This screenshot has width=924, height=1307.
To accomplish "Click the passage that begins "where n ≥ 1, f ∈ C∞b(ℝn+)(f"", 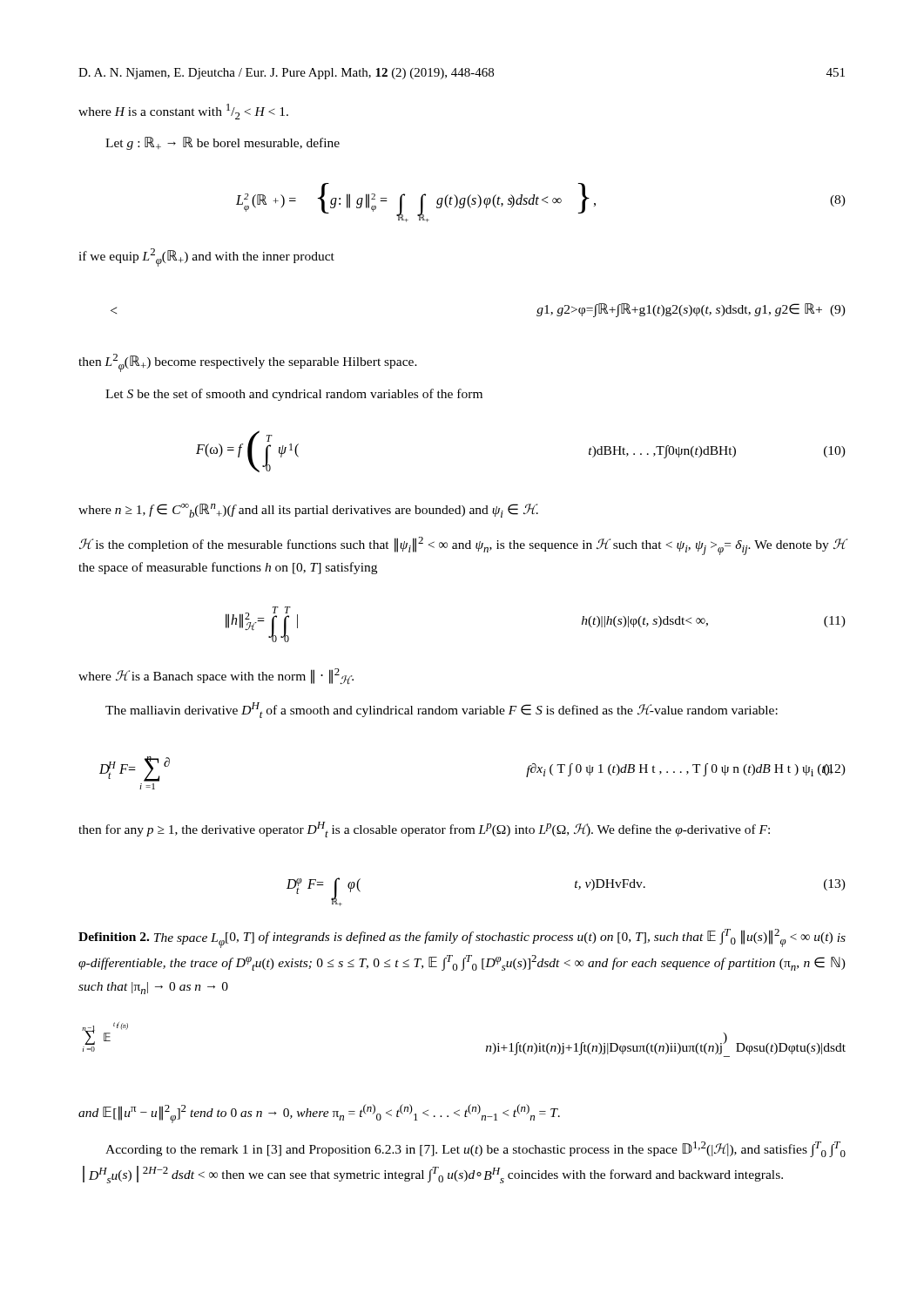I will [309, 509].
